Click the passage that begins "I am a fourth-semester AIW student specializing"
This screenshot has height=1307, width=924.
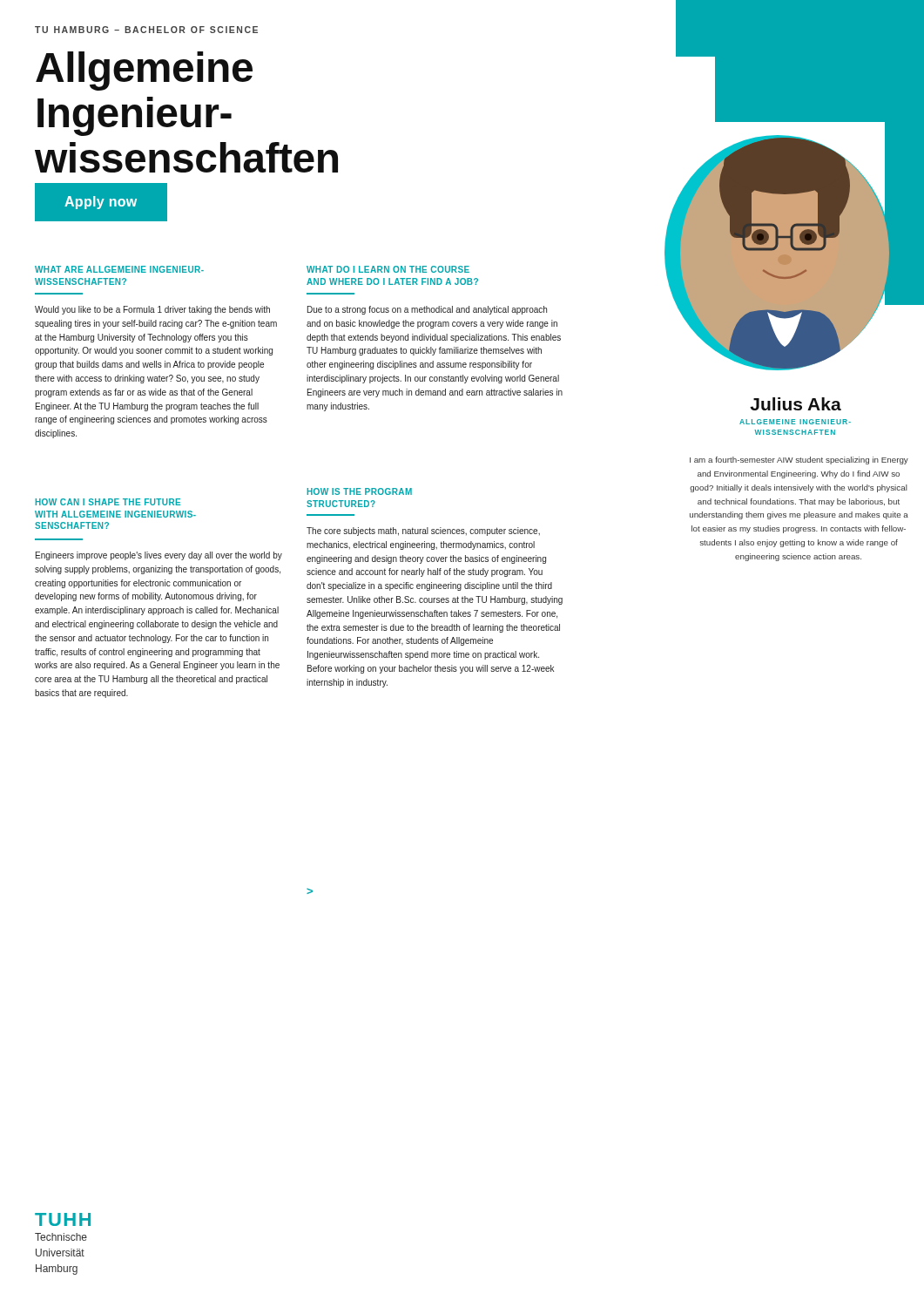tap(799, 508)
